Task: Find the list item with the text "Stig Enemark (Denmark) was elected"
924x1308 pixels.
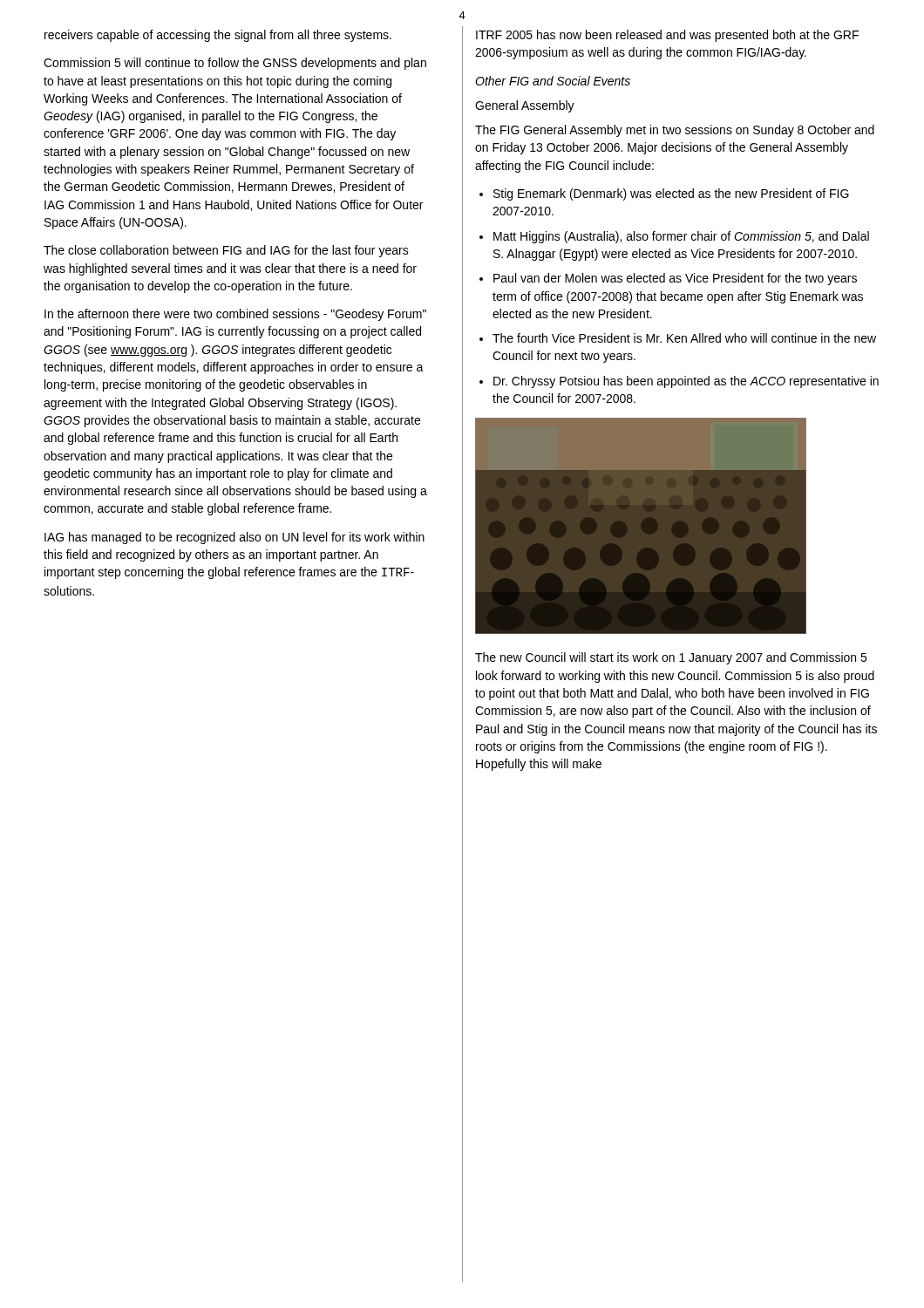Action: pyautogui.click(x=671, y=202)
